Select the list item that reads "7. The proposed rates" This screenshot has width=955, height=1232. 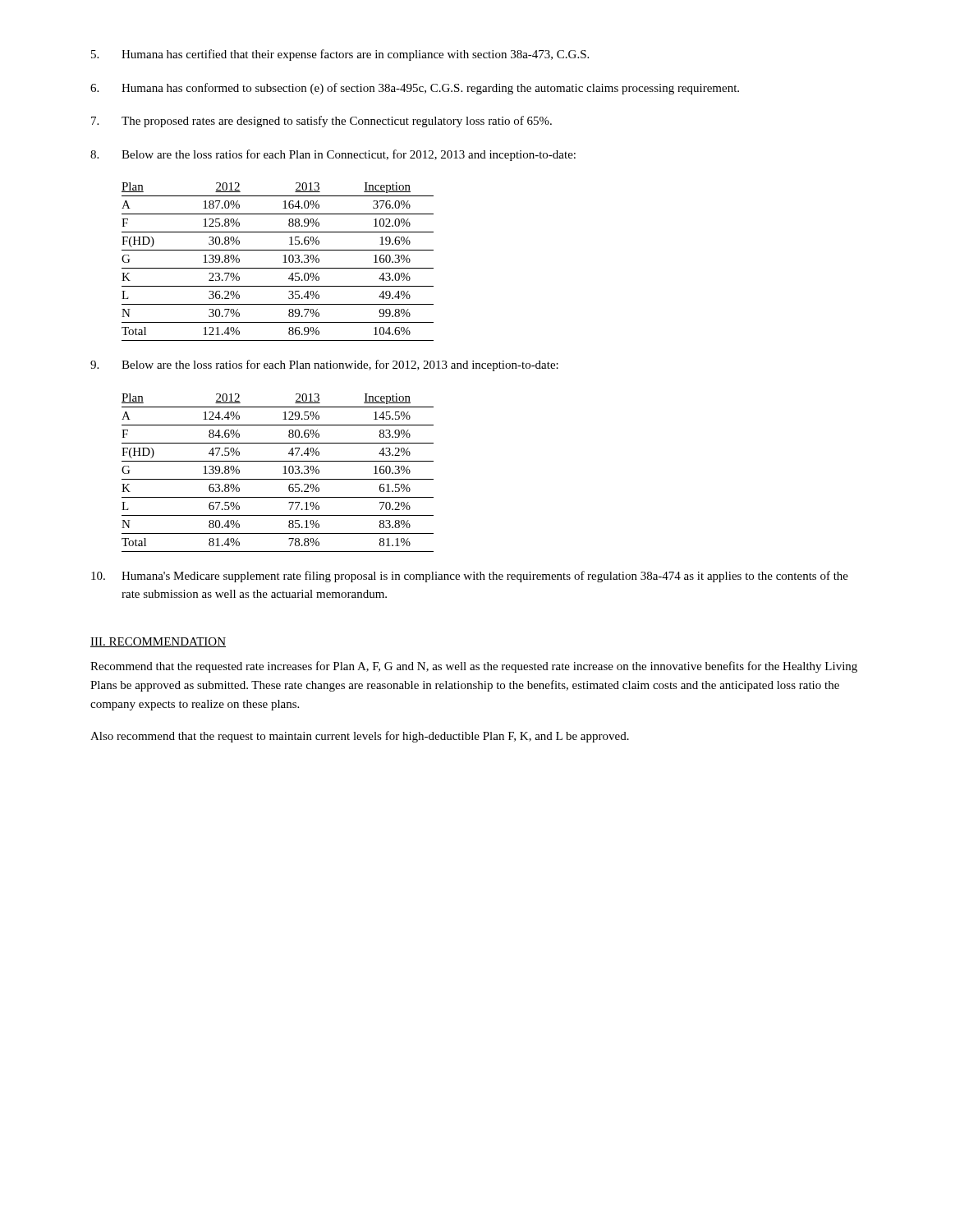coord(321,121)
